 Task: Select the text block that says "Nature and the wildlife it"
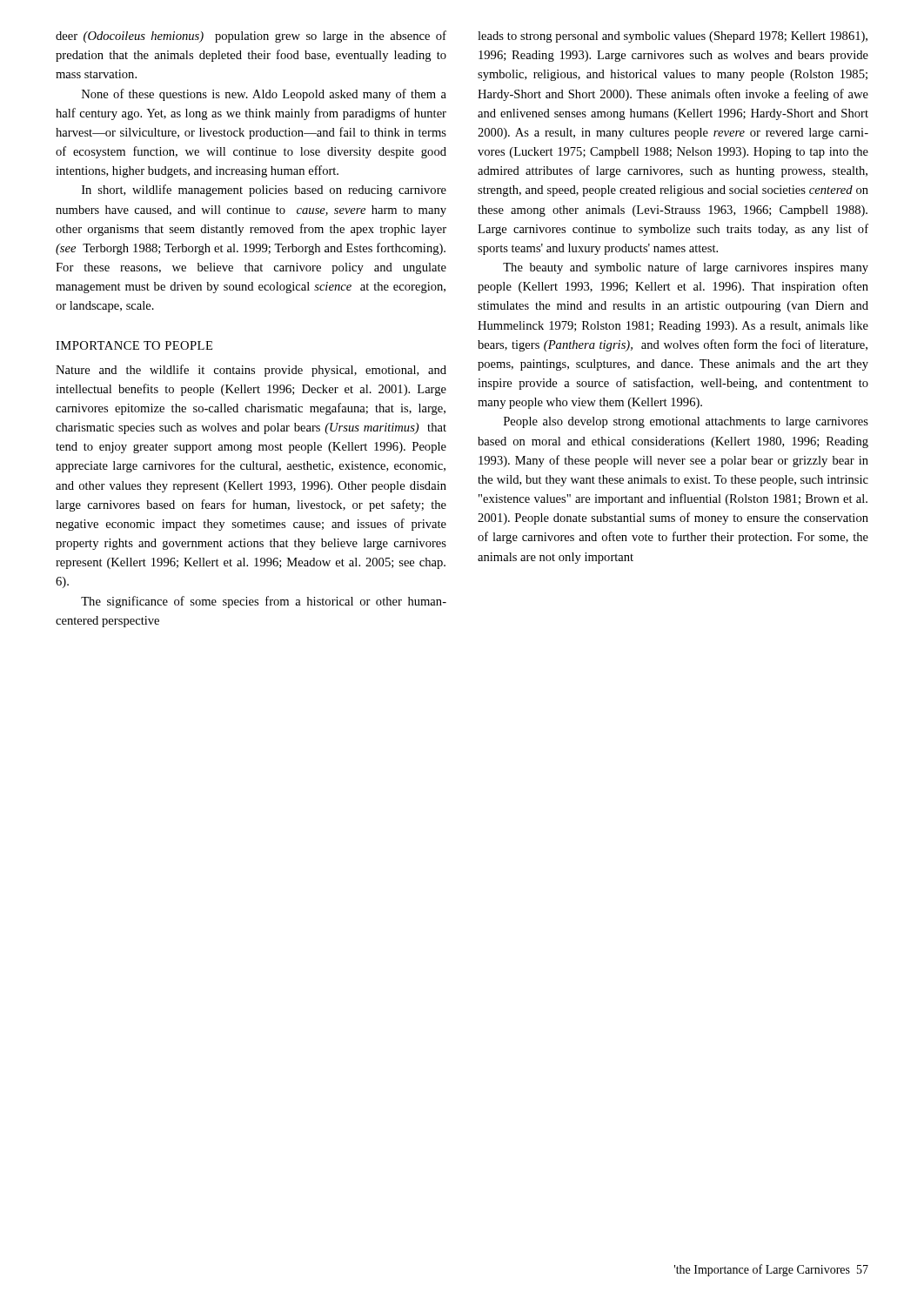click(x=251, y=495)
